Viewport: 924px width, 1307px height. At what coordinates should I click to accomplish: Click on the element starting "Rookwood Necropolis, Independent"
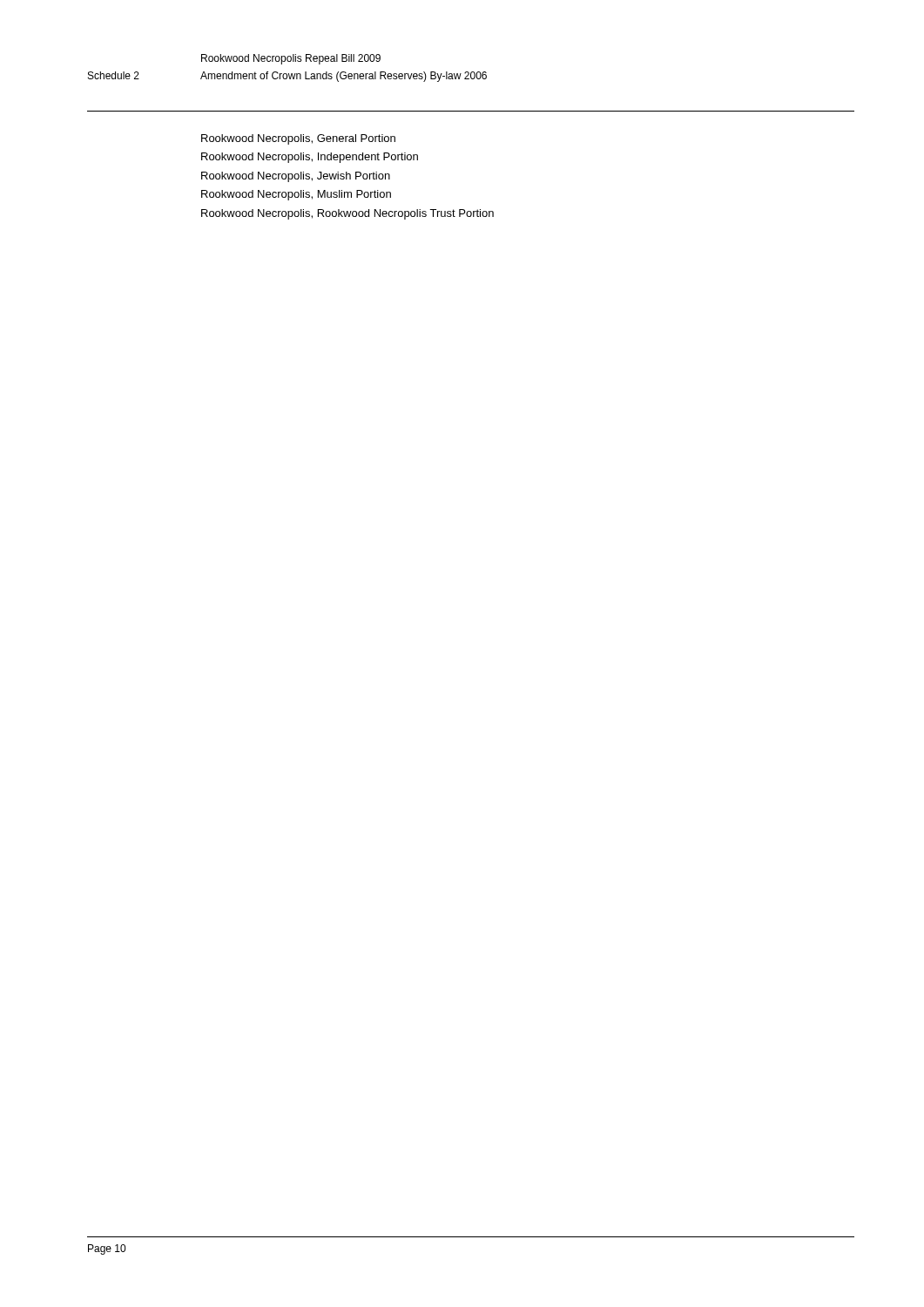[309, 157]
